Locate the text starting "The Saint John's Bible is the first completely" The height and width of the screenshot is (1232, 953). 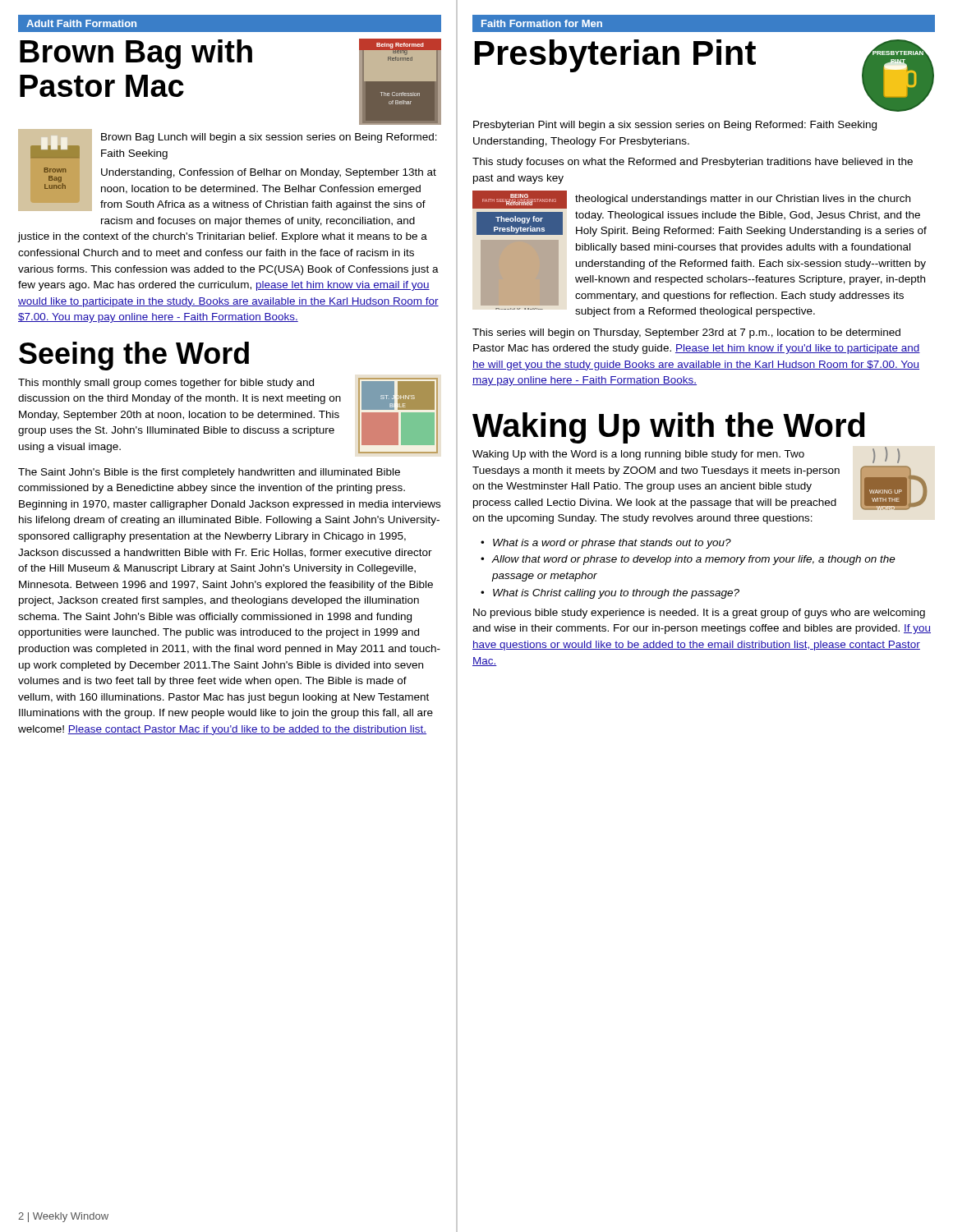pos(230,600)
